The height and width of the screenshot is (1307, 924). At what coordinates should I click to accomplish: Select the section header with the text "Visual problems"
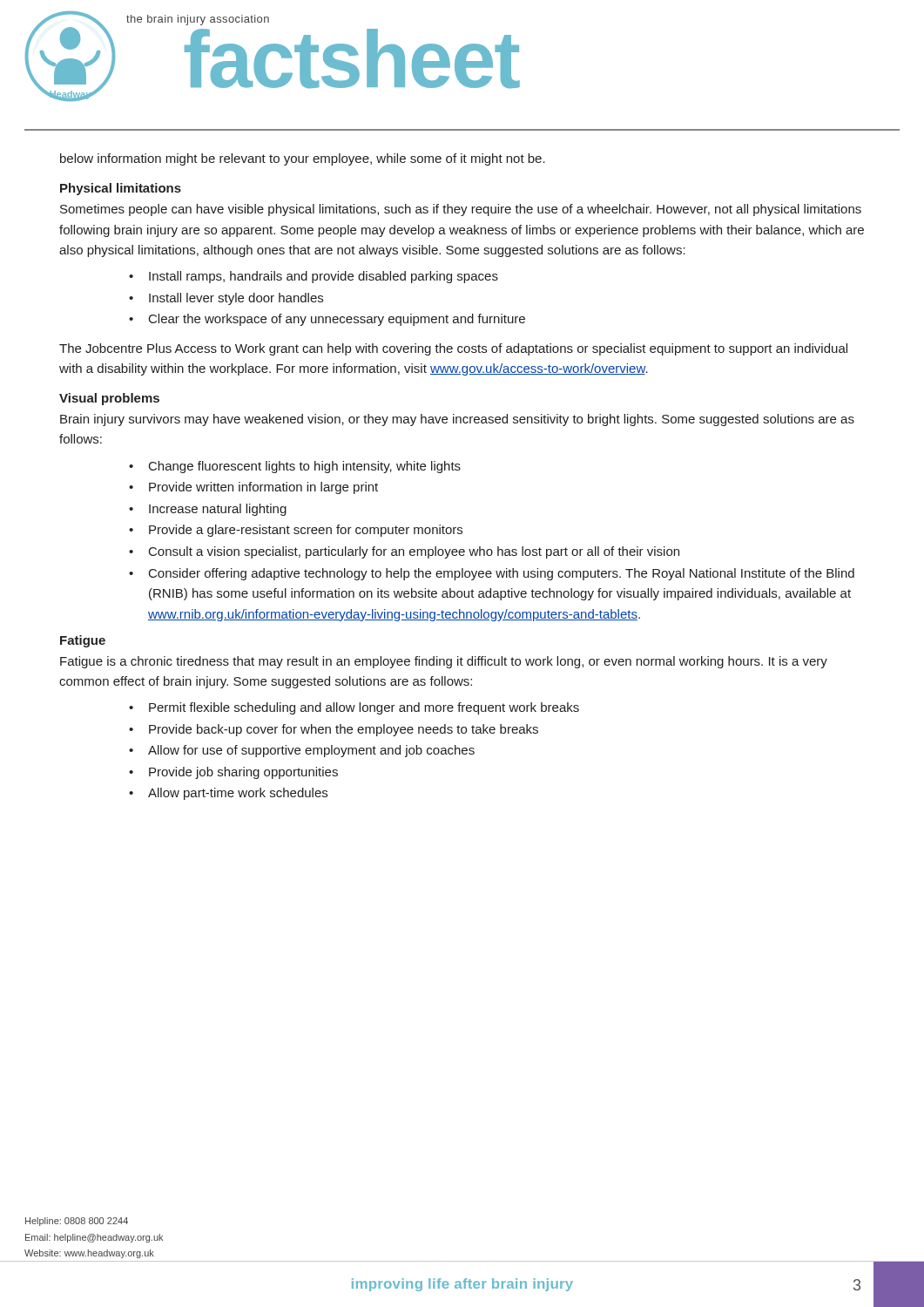pos(110,398)
